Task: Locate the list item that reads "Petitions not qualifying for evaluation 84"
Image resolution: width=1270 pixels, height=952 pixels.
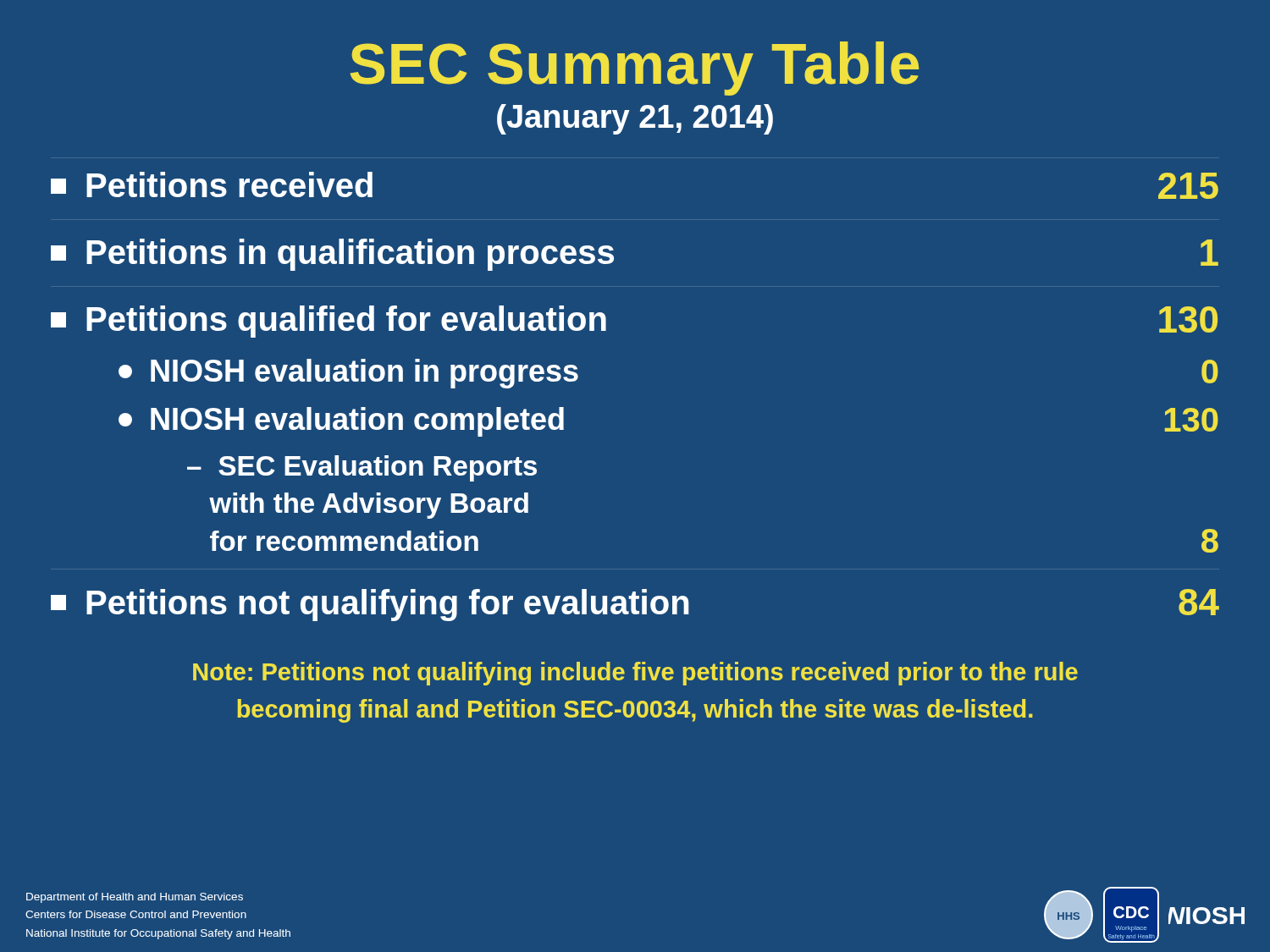Action: pyautogui.click(x=635, y=603)
